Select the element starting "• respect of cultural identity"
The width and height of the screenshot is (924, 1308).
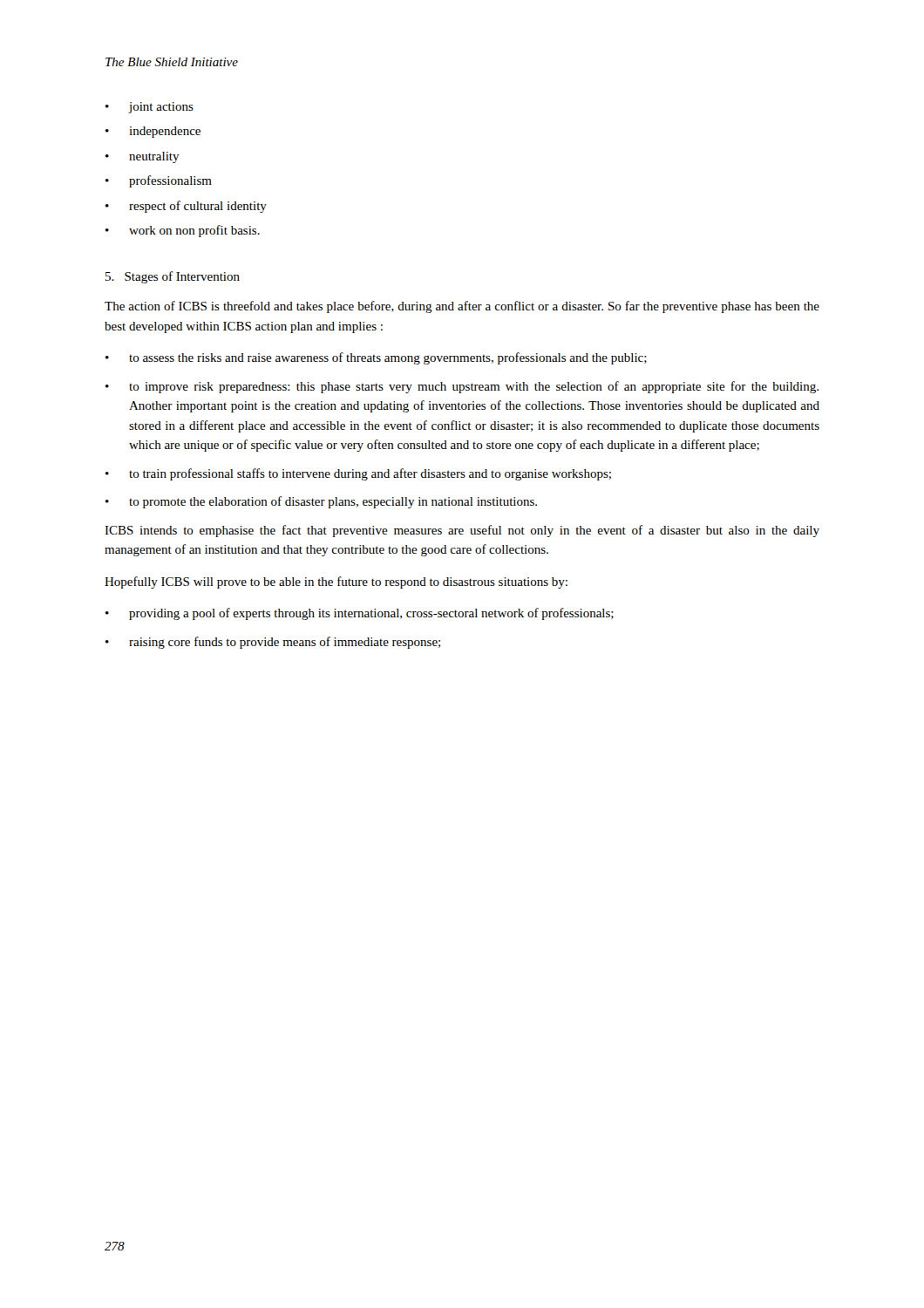click(x=186, y=207)
